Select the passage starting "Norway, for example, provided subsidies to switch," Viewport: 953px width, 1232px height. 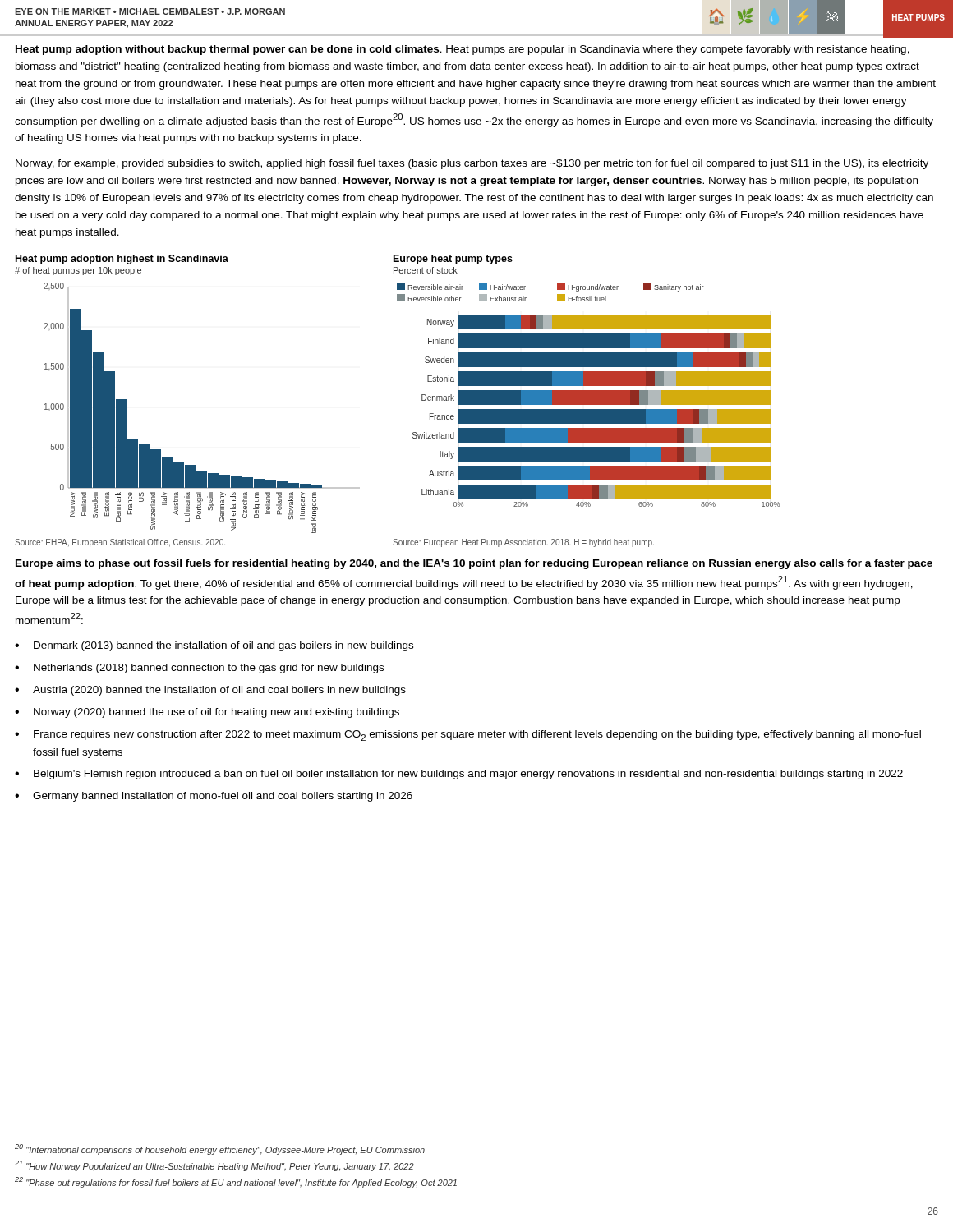pyautogui.click(x=476, y=198)
